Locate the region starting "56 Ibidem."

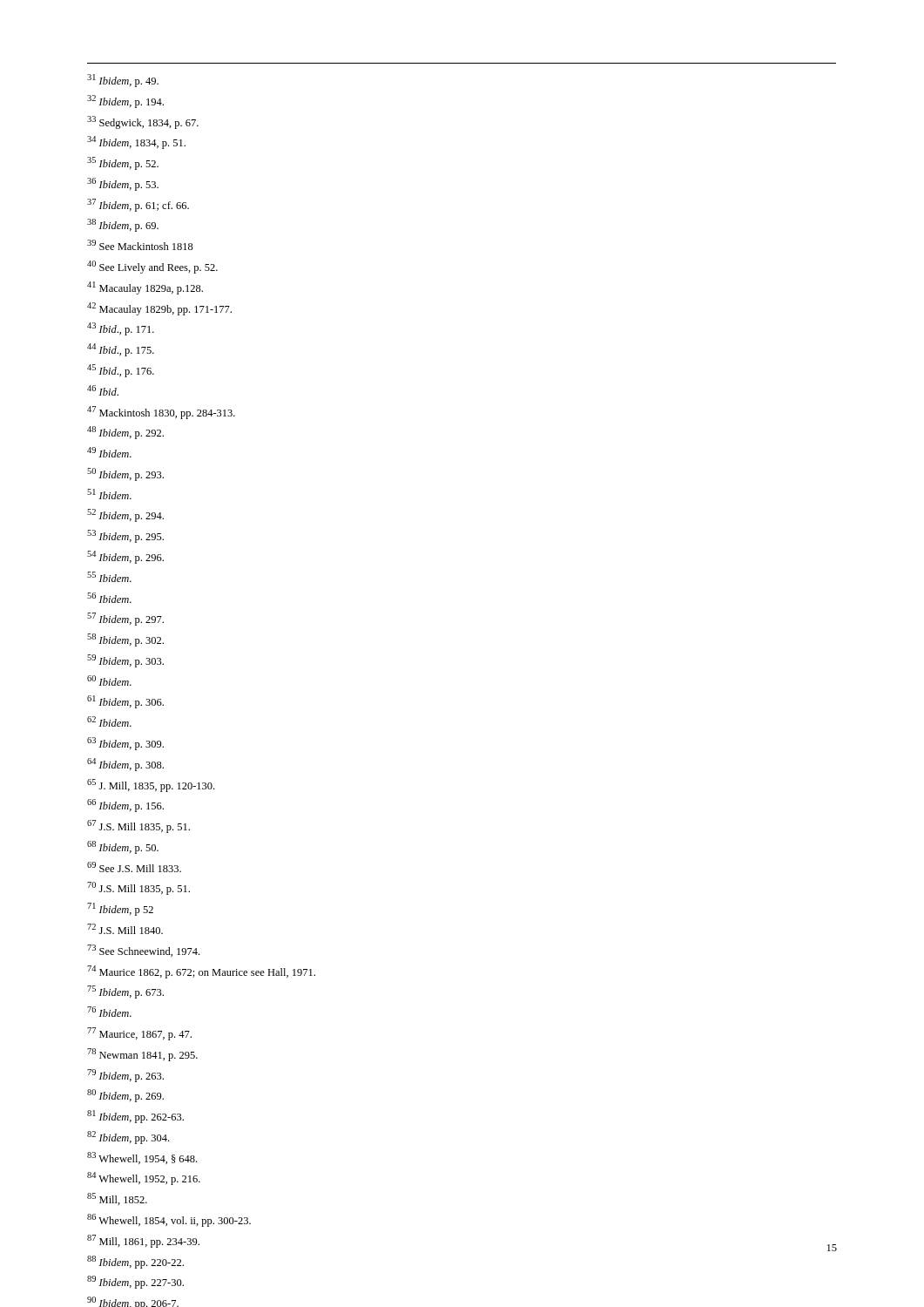coord(109,598)
